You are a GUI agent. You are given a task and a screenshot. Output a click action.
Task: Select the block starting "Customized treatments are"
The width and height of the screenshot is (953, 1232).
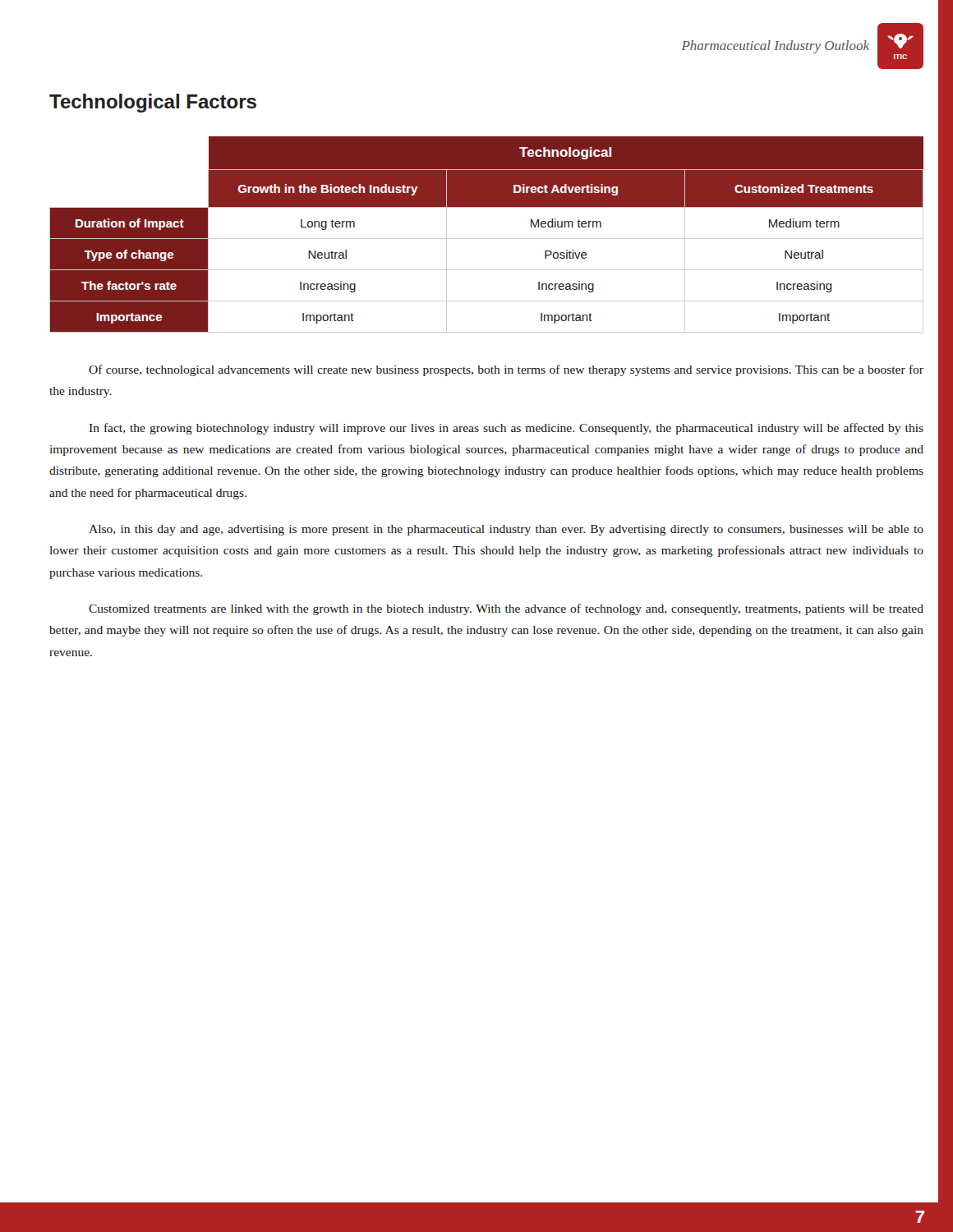[486, 630]
